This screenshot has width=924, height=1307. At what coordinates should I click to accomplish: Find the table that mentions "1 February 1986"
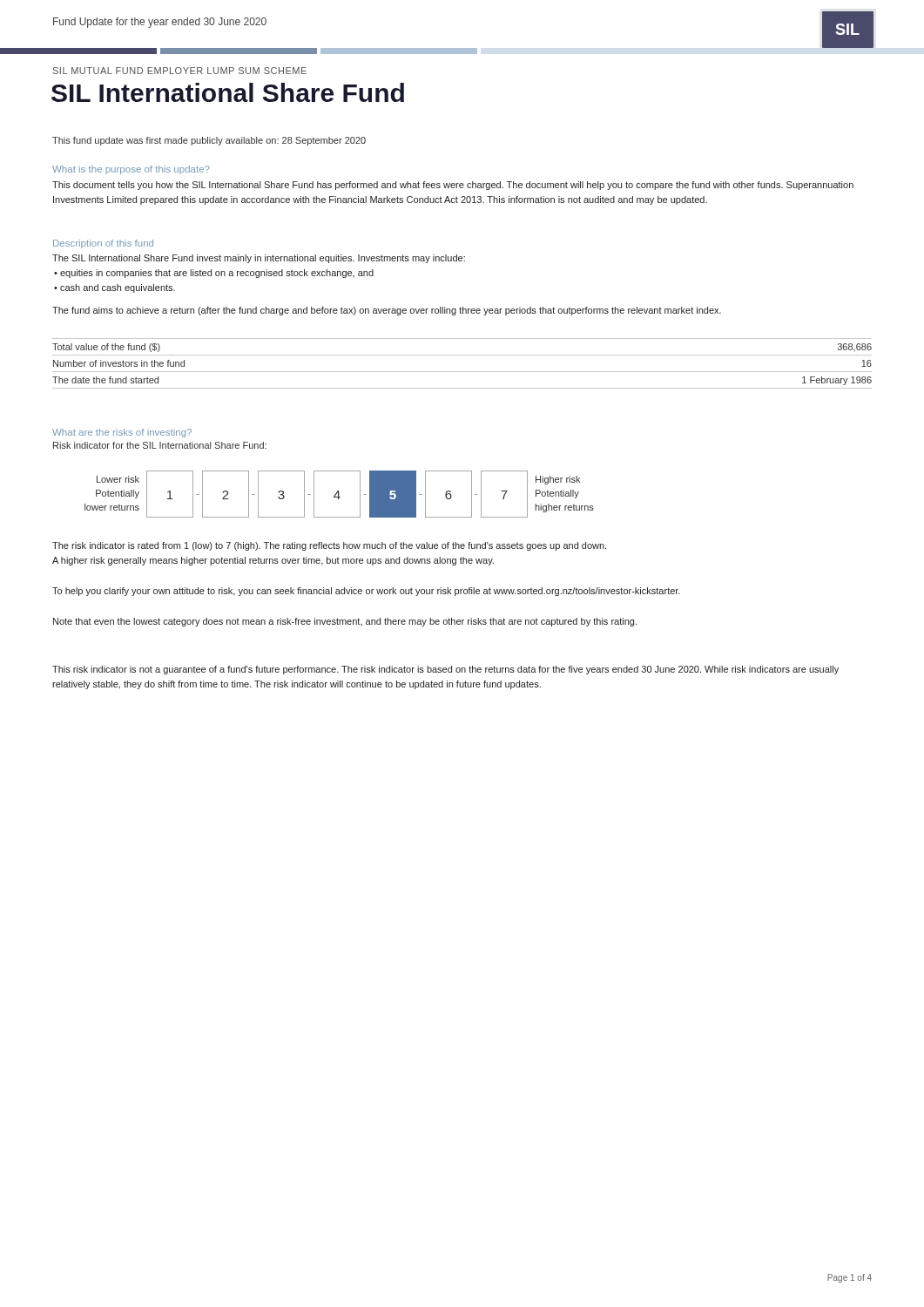click(462, 363)
